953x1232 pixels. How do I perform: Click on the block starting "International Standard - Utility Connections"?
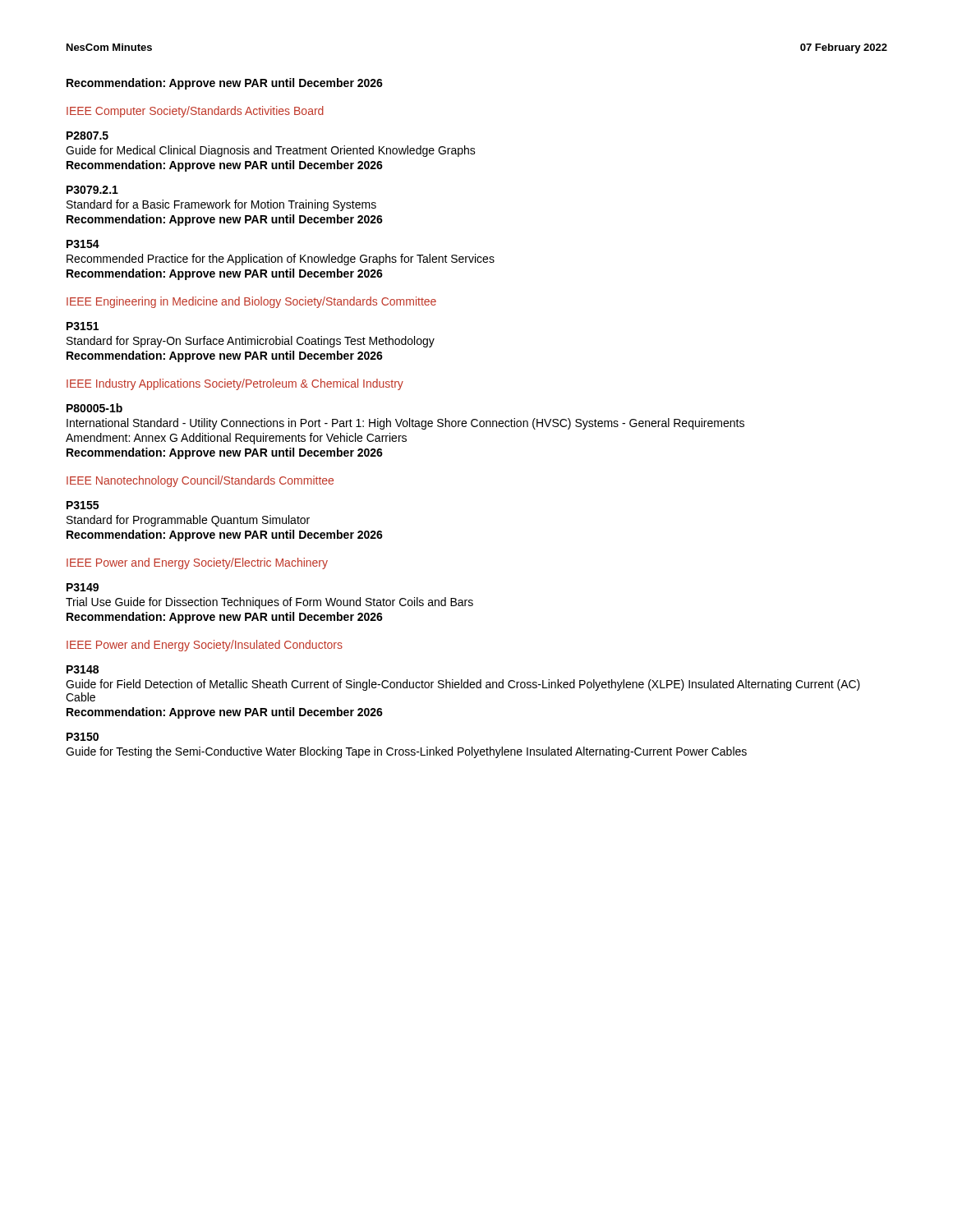tap(405, 423)
